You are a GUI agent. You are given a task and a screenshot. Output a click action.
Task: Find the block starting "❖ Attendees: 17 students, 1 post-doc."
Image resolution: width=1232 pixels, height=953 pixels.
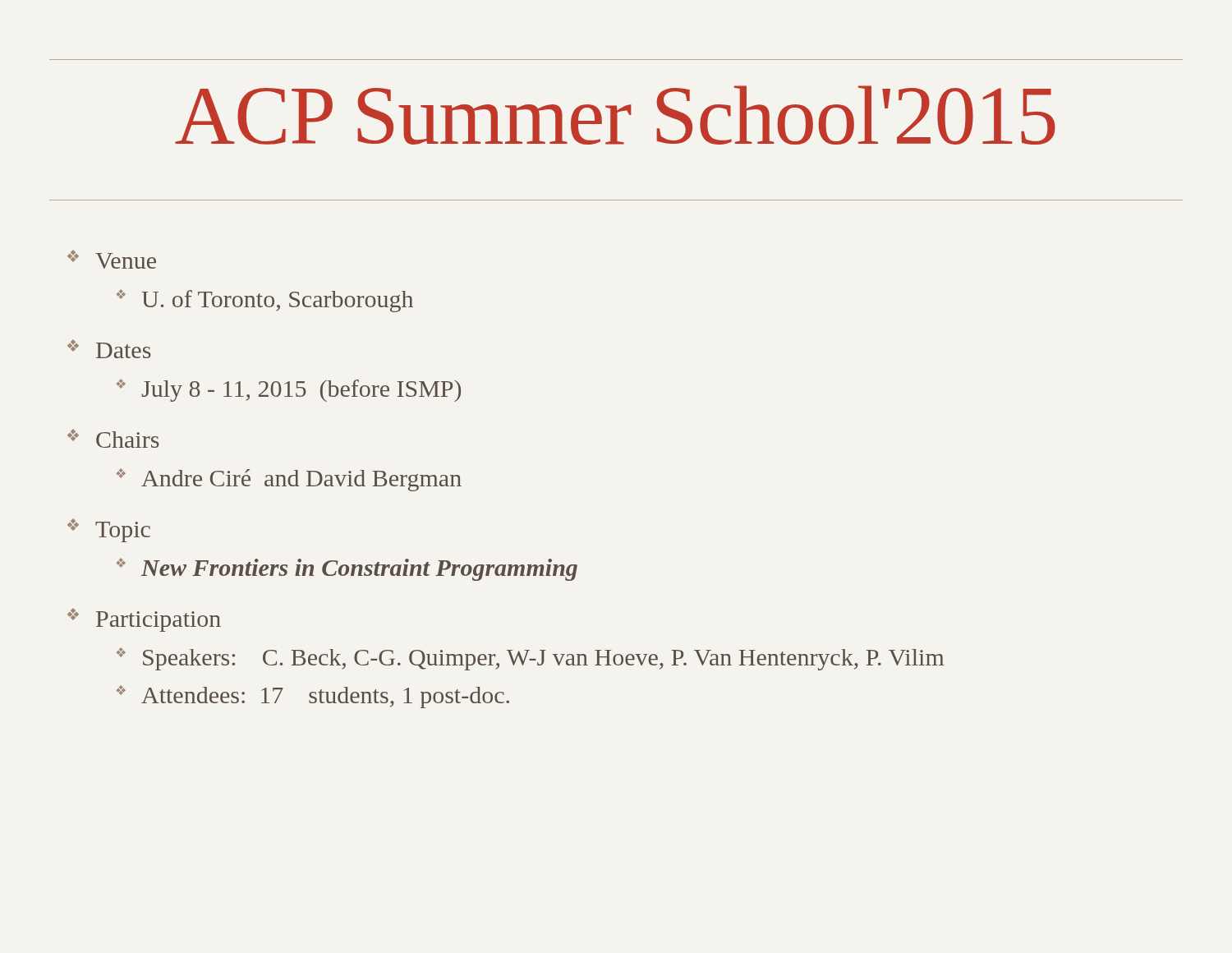313,695
